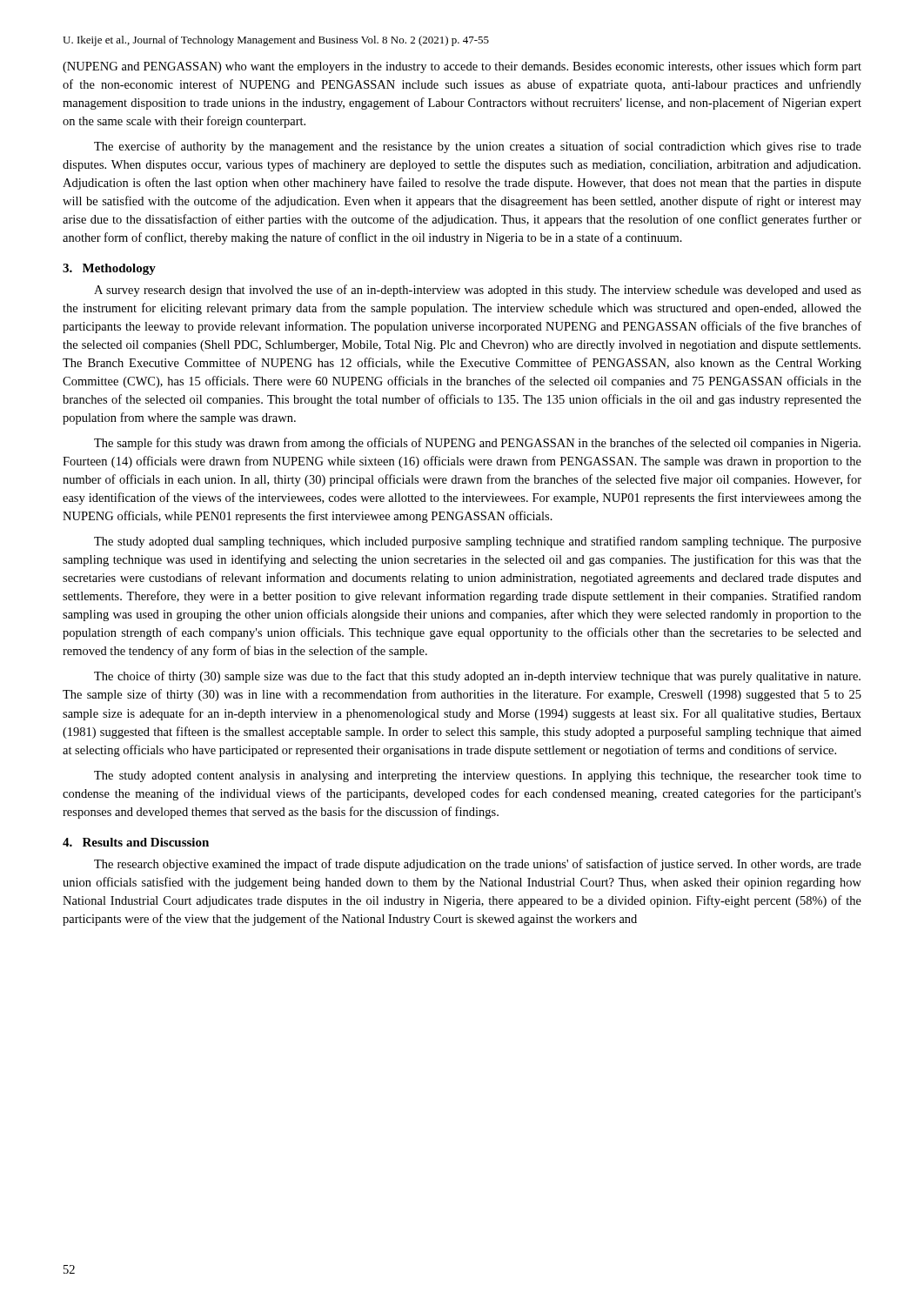Find "3. Methodology" on this page
The width and height of the screenshot is (924, 1305).
coord(109,268)
